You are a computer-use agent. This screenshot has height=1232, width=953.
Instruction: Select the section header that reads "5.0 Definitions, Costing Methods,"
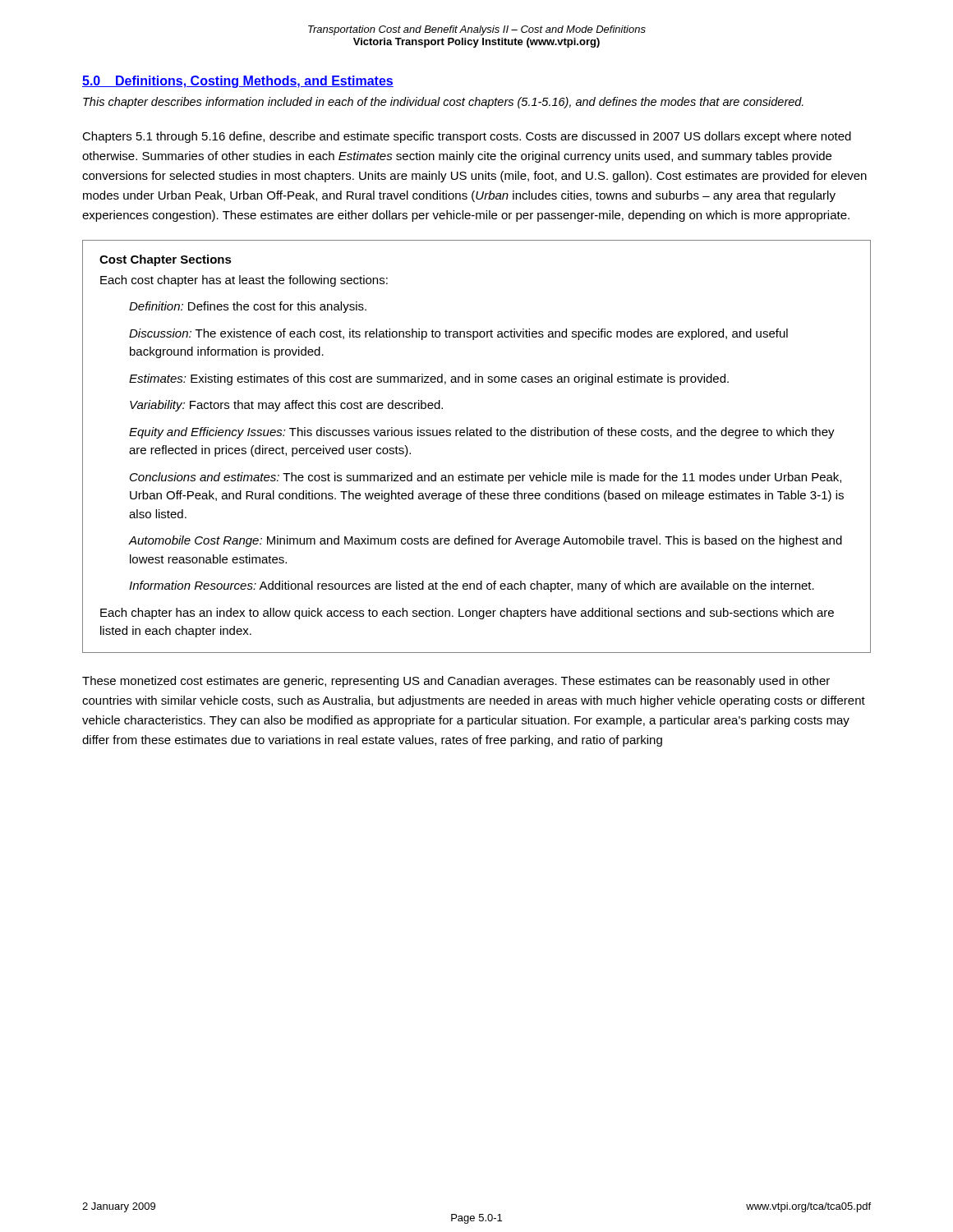[x=238, y=81]
